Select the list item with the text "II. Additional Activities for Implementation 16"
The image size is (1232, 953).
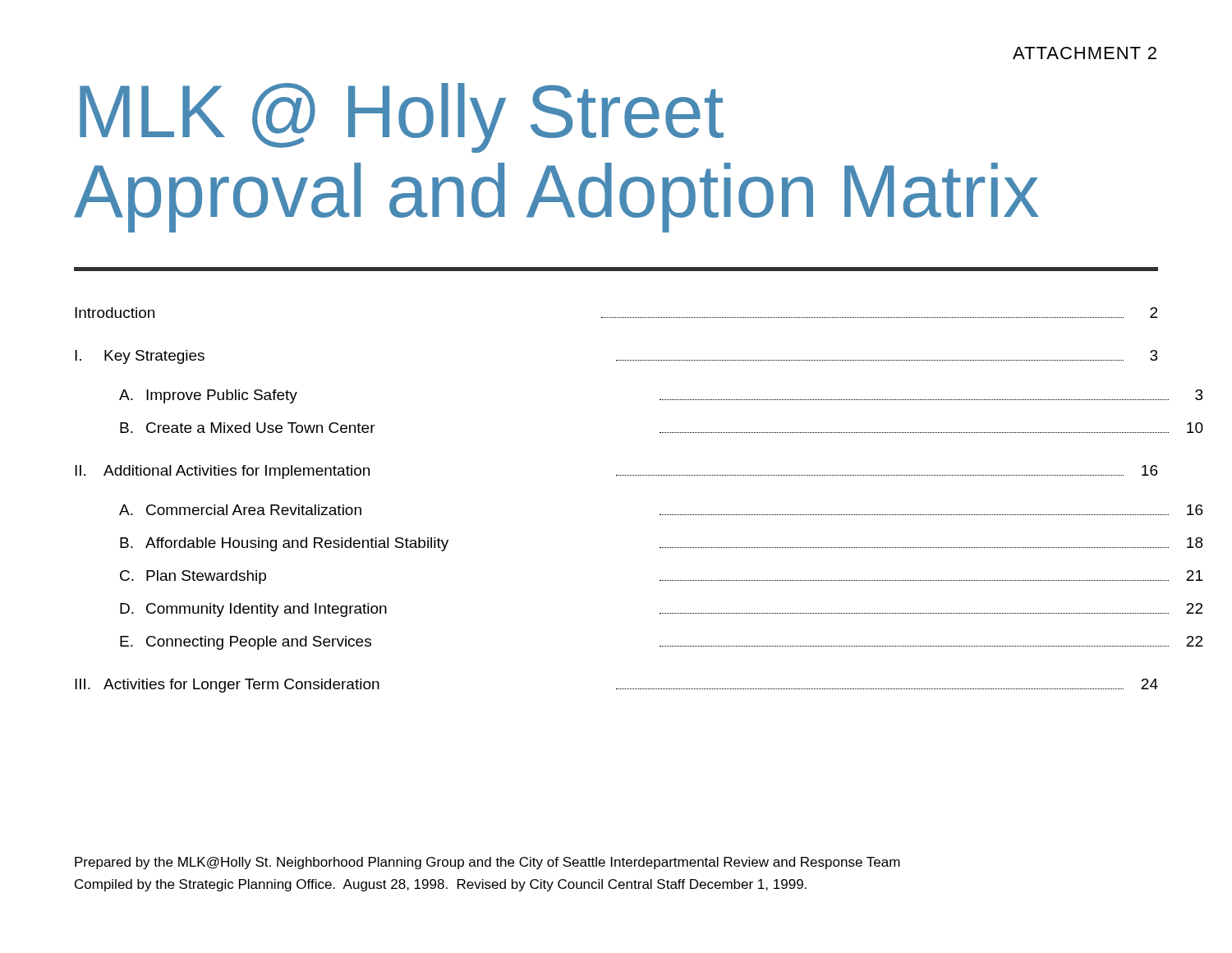coord(616,471)
